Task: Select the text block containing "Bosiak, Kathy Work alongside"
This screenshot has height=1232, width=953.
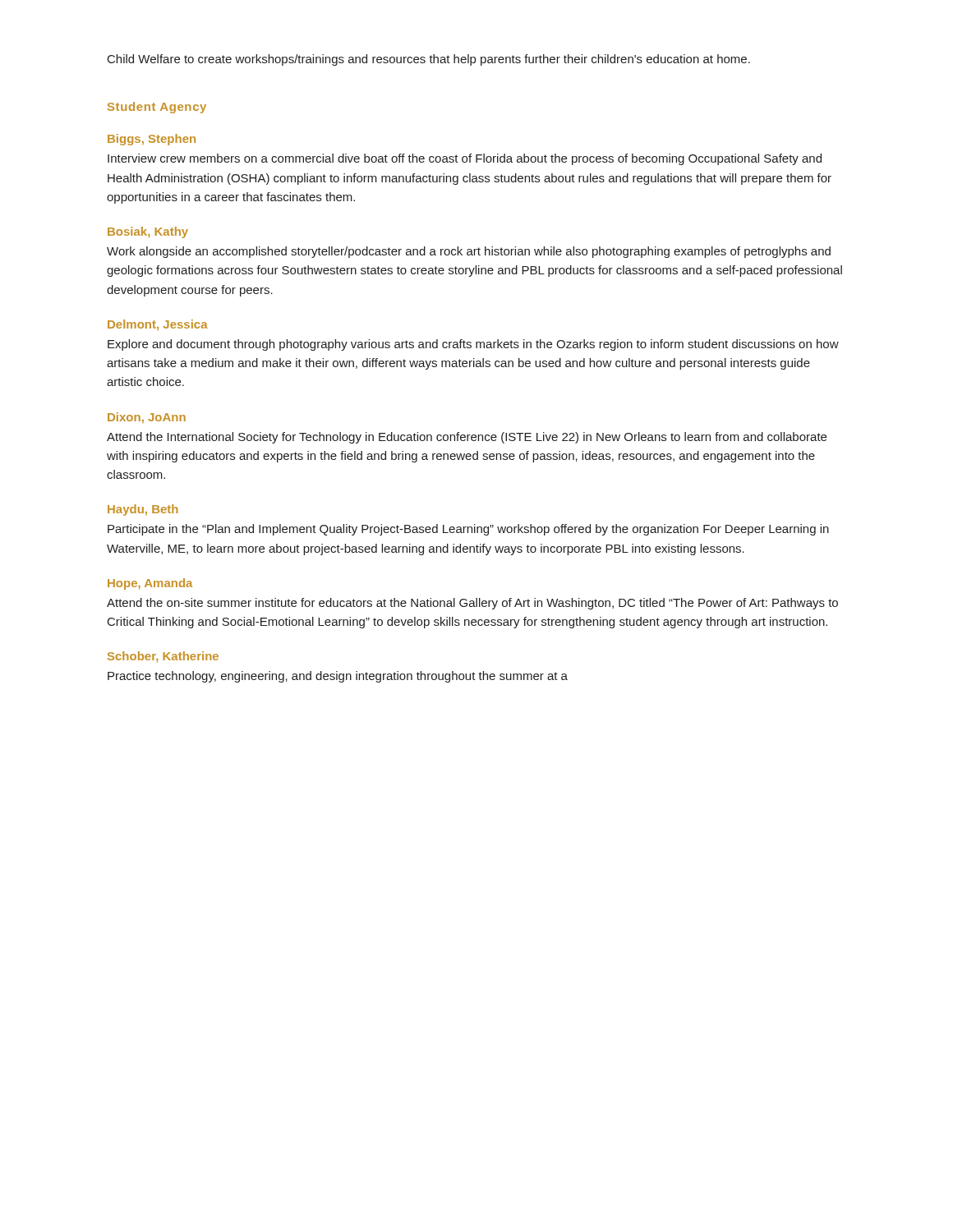Action: click(476, 261)
